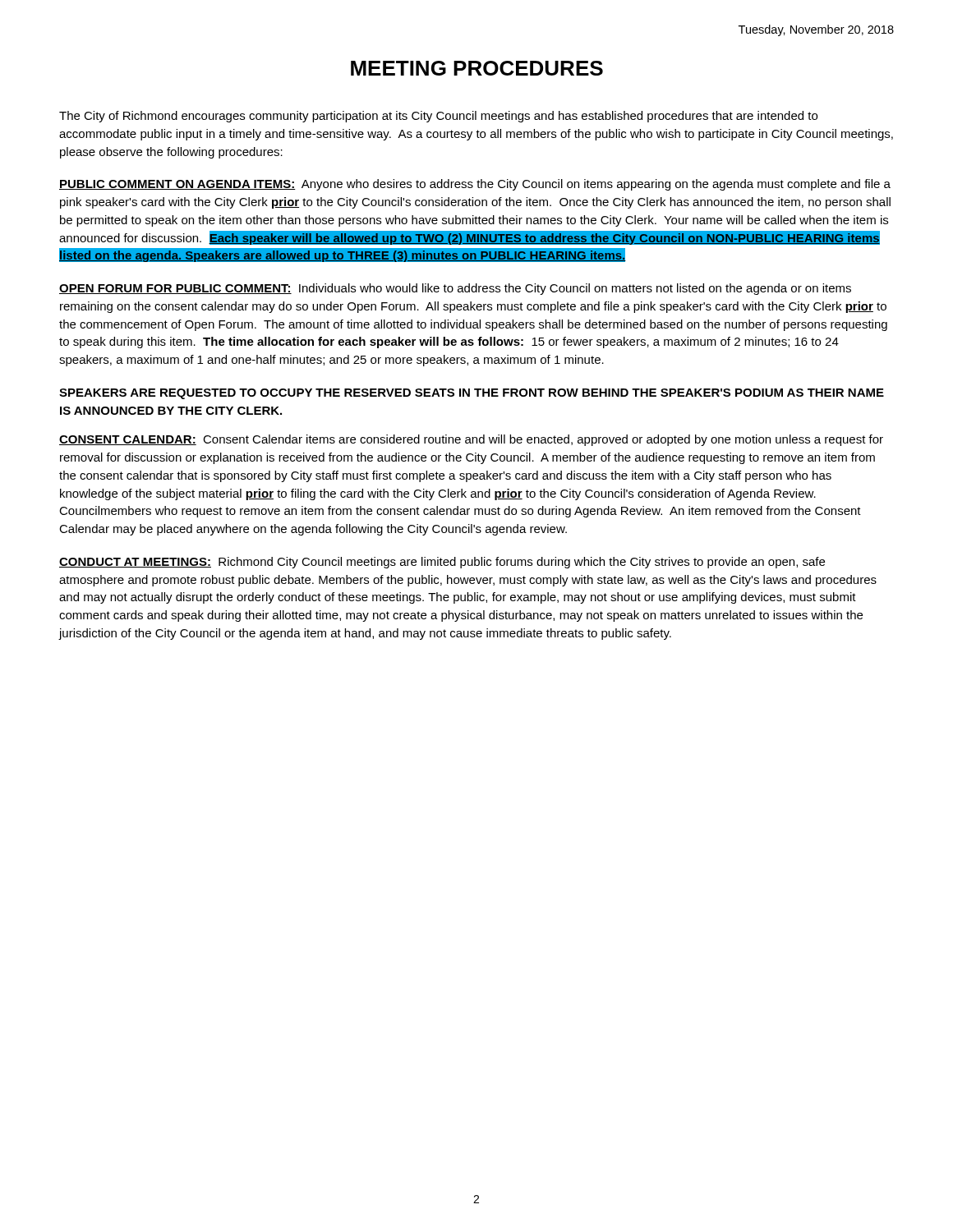The height and width of the screenshot is (1232, 953).
Task: Select the block starting "CONDUCT AT MEETINGS: Richmond"
Action: (x=468, y=597)
